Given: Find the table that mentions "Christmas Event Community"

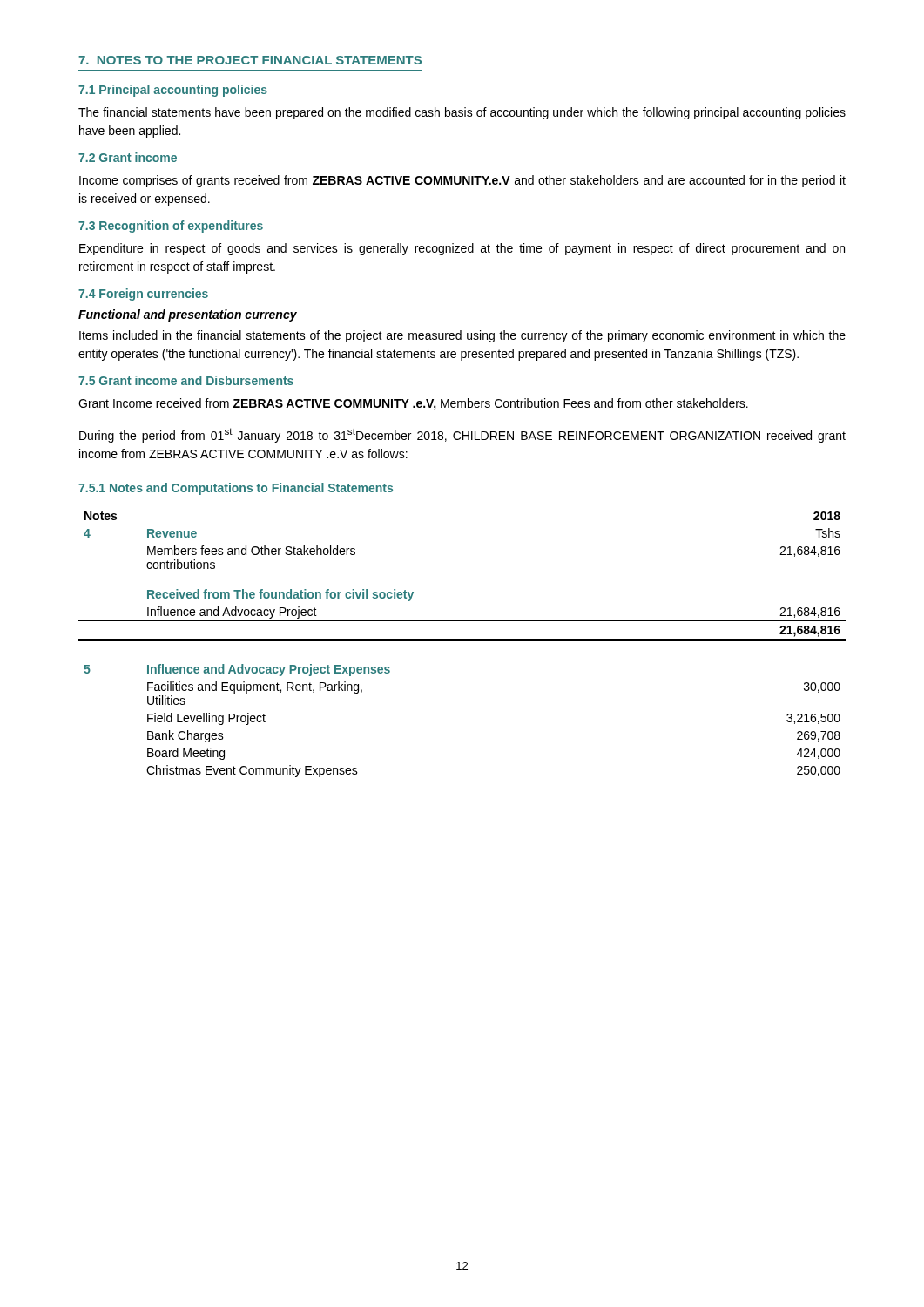Looking at the screenshot, I should click(x=462, y=643).
